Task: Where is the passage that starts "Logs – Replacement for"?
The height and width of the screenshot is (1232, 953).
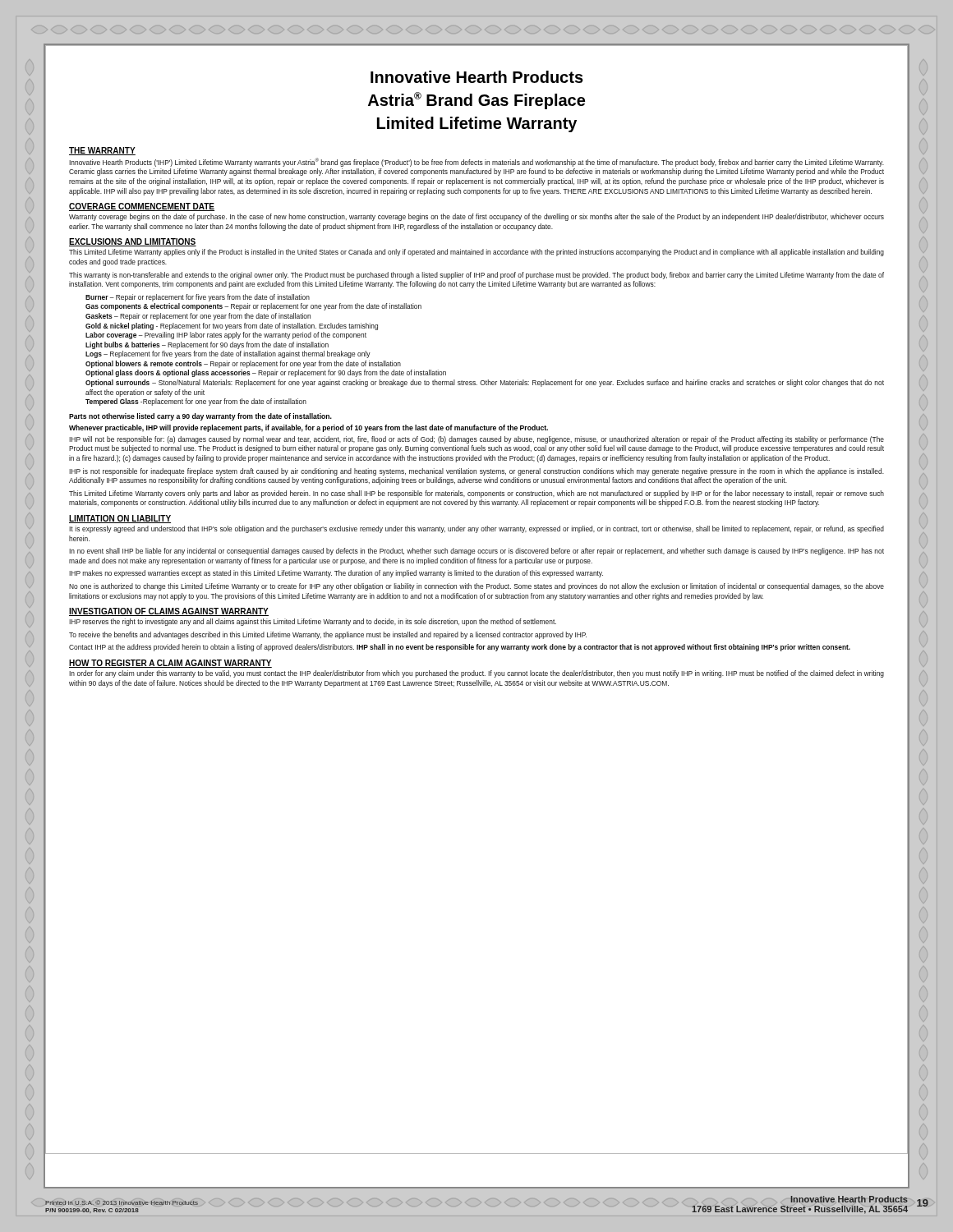Action: pos(228,354)
